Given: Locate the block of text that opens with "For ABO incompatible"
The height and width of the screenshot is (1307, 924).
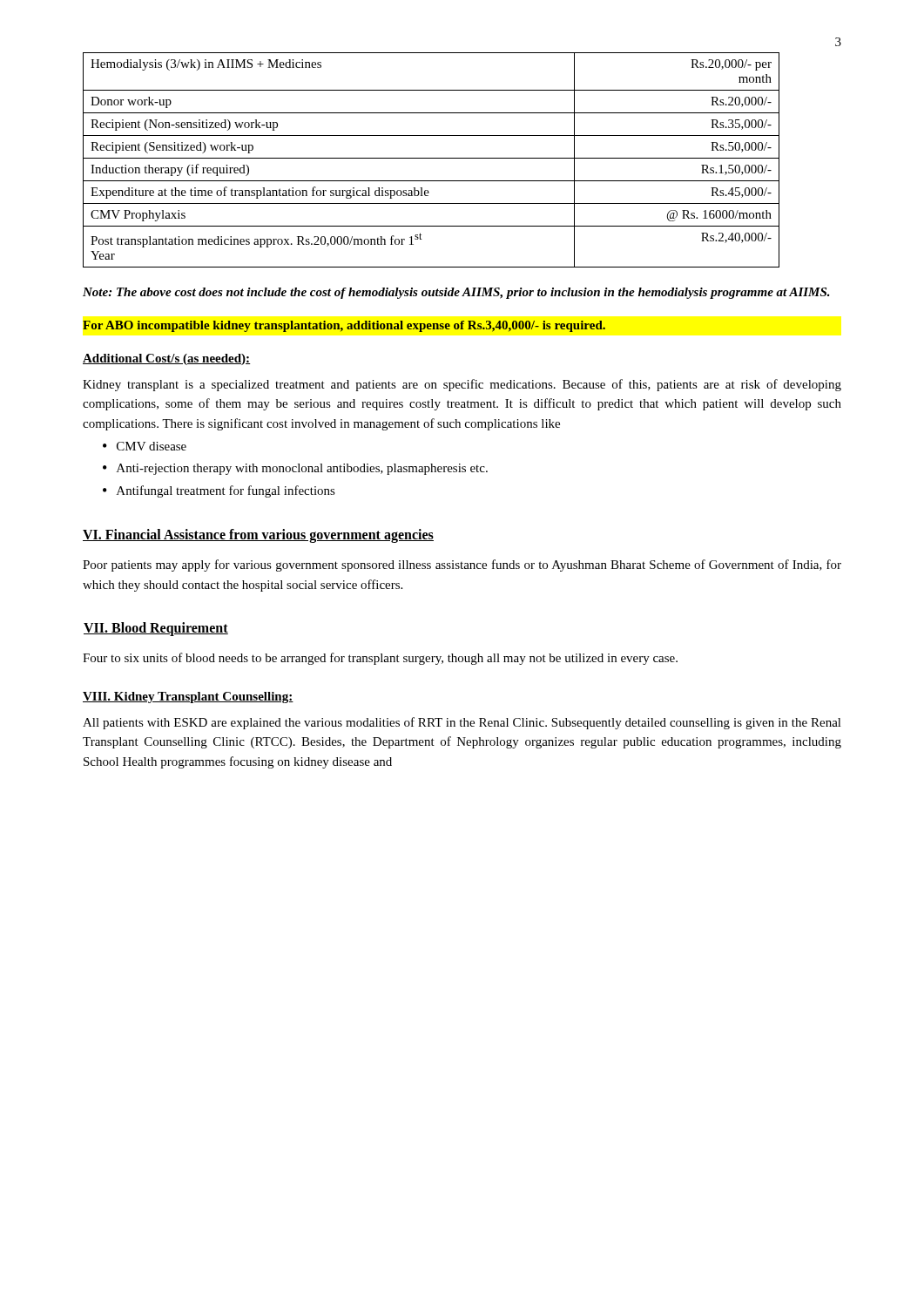Looking at the screenshot, I should point(344,325).
